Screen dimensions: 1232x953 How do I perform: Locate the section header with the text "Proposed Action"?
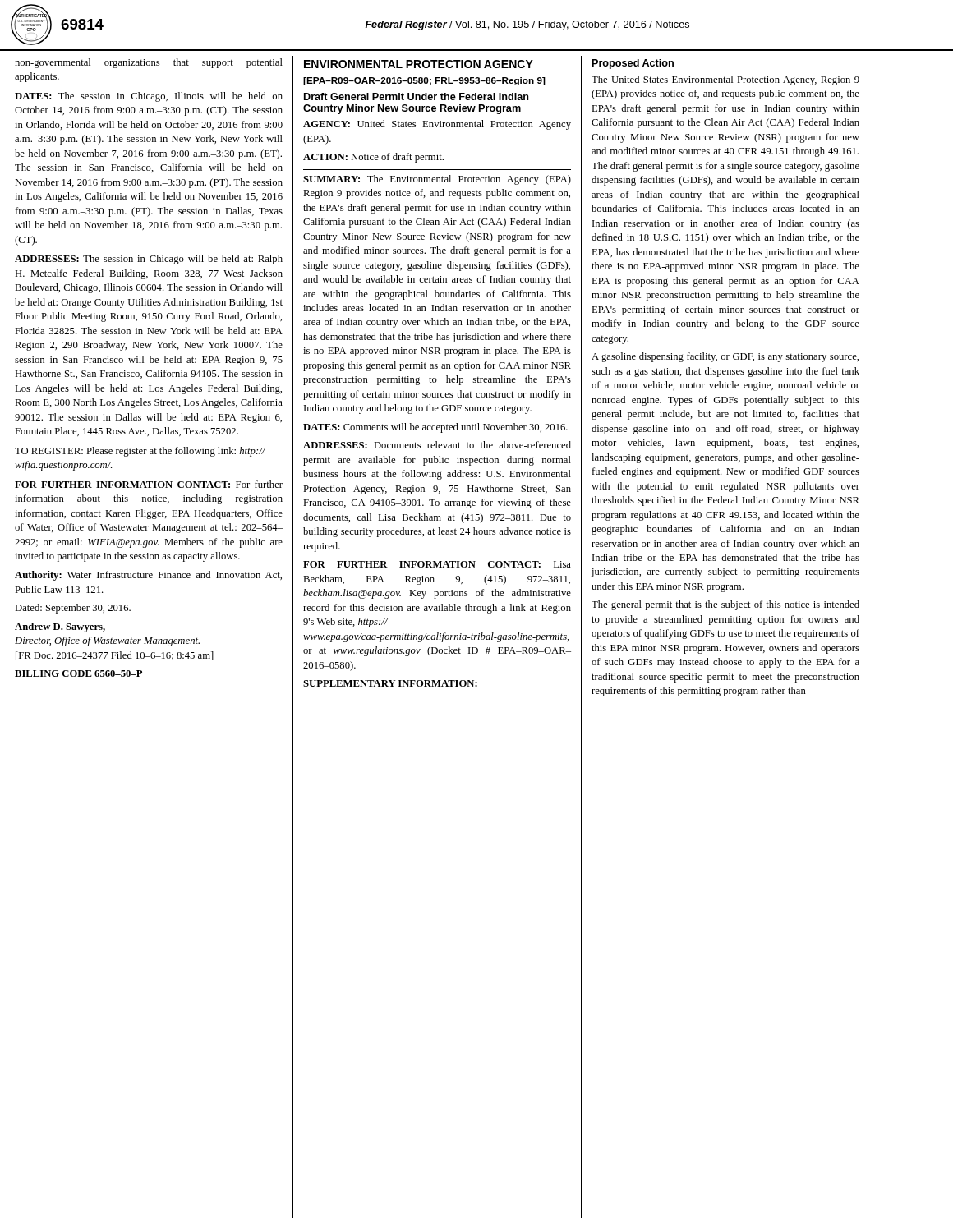point(633,63)
